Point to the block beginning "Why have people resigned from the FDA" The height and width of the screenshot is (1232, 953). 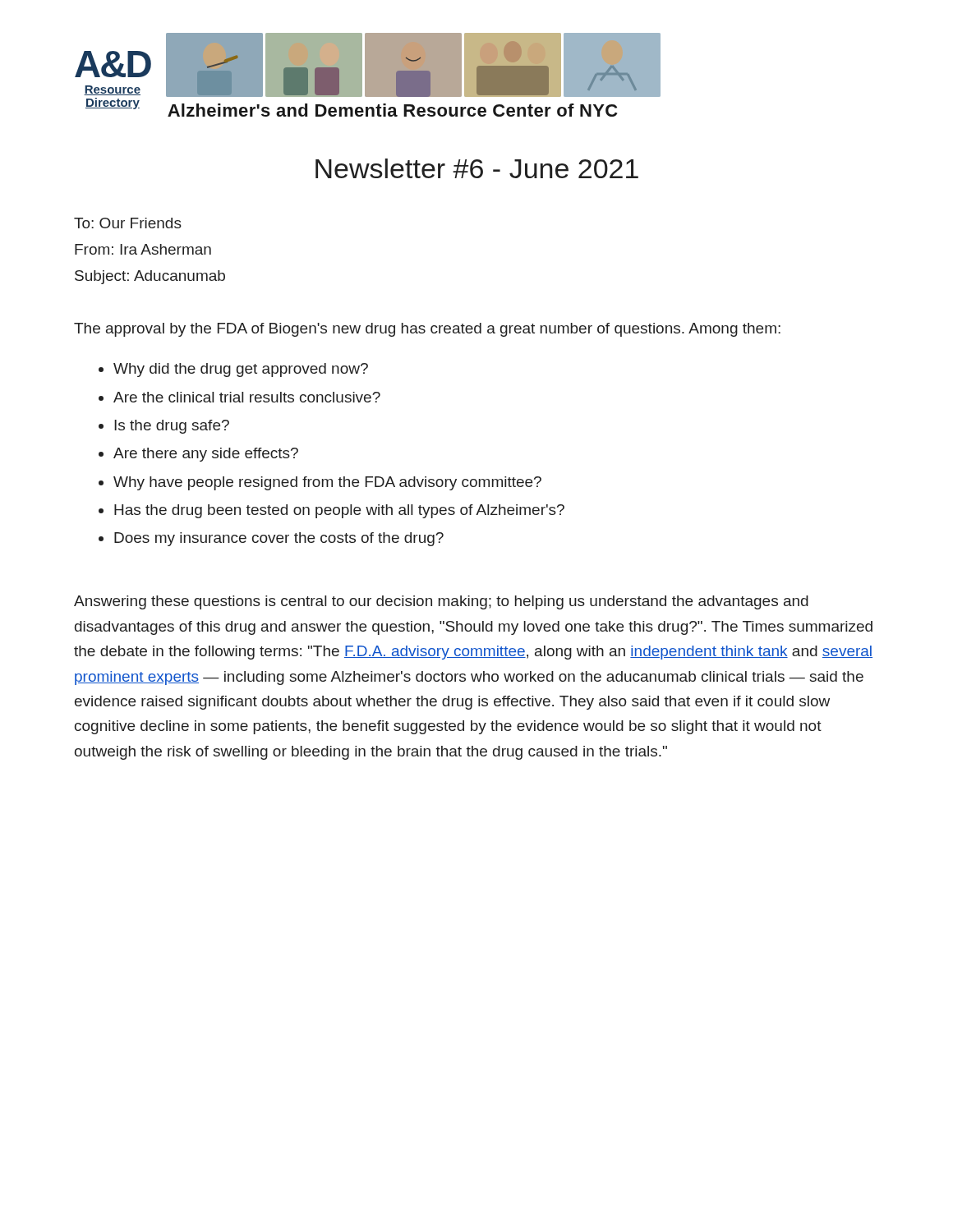pos(328,481)
